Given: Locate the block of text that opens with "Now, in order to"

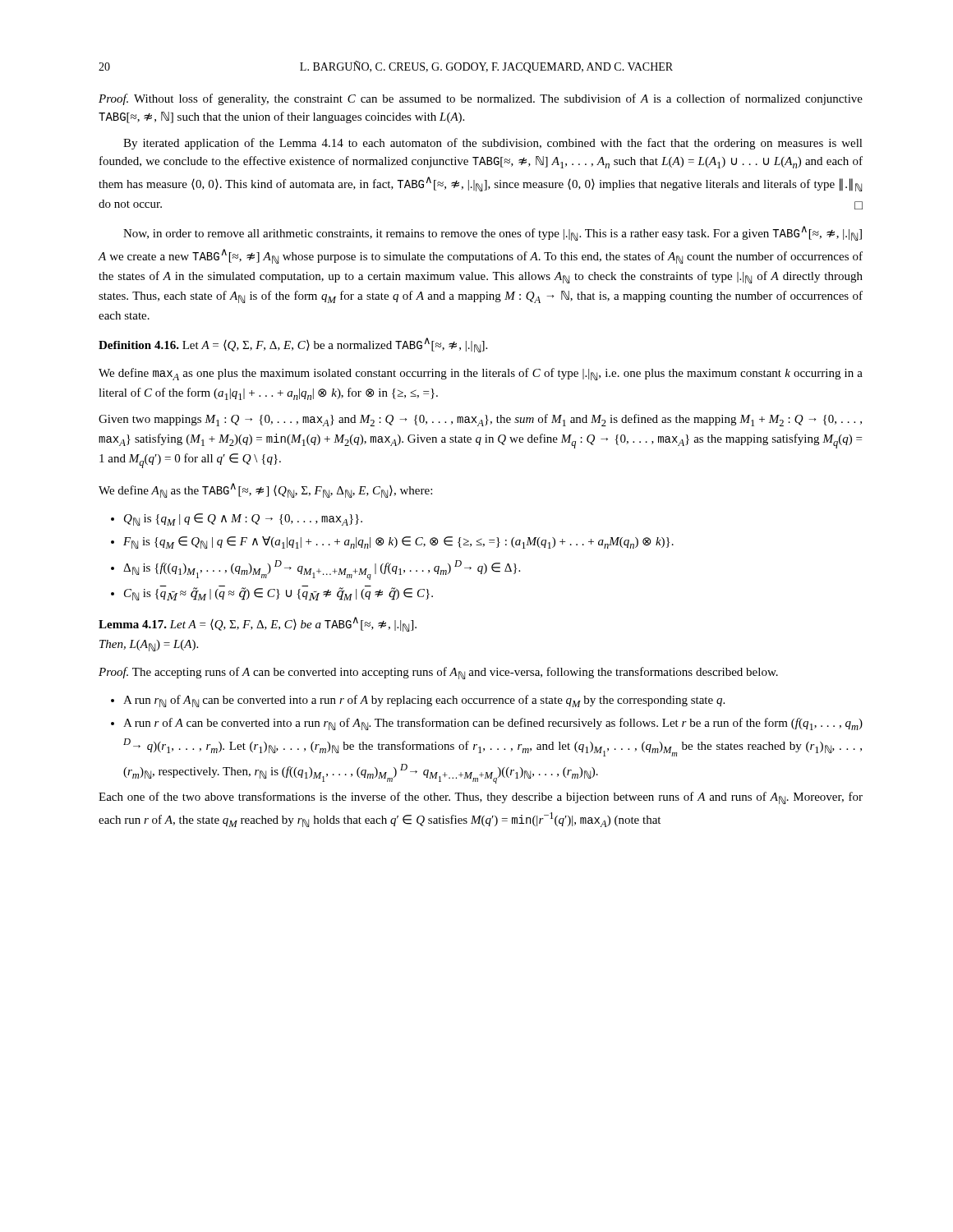Looking at the screenshot, I should point(481,273).
